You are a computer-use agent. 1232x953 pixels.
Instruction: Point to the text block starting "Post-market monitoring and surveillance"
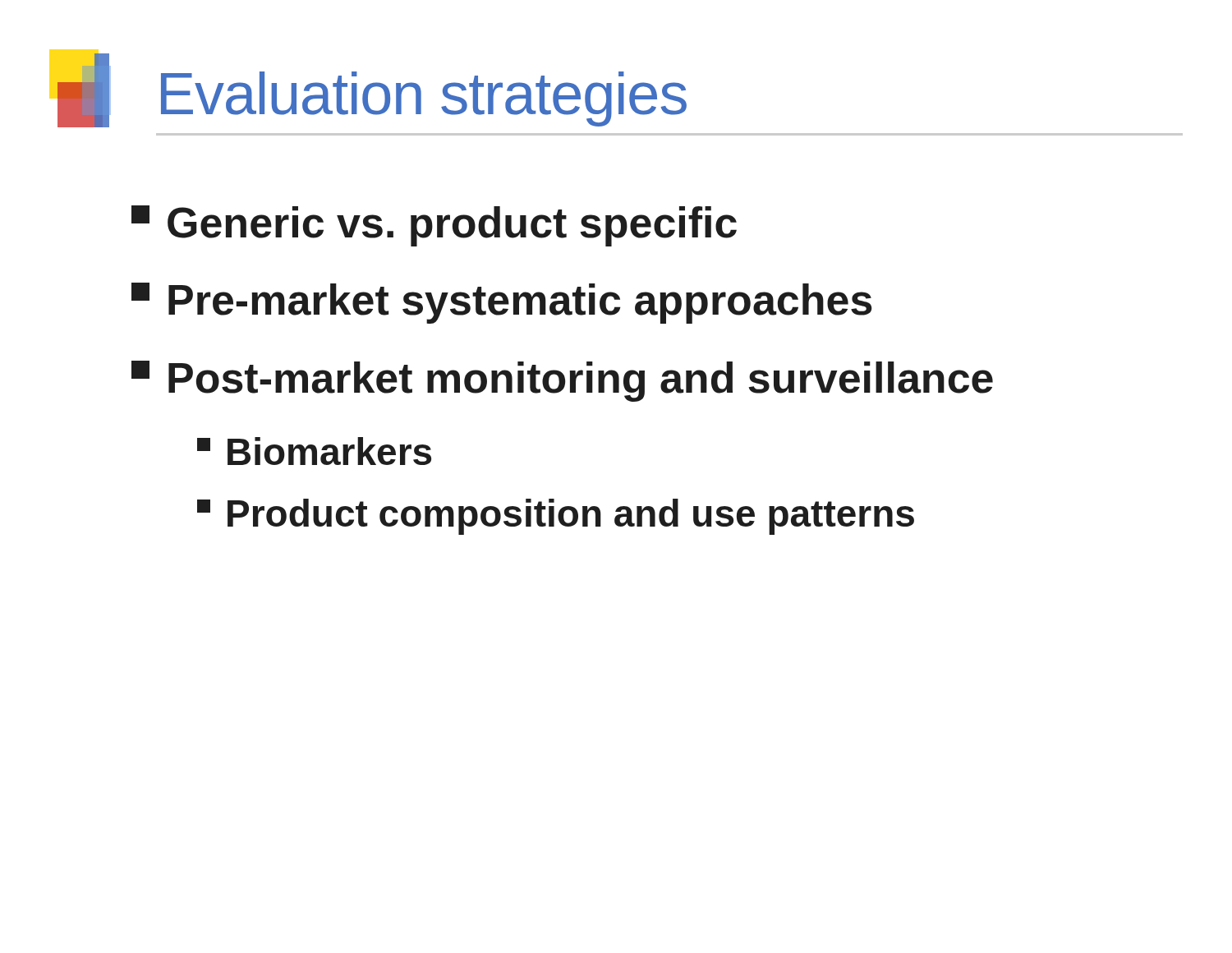pos(563,378)
